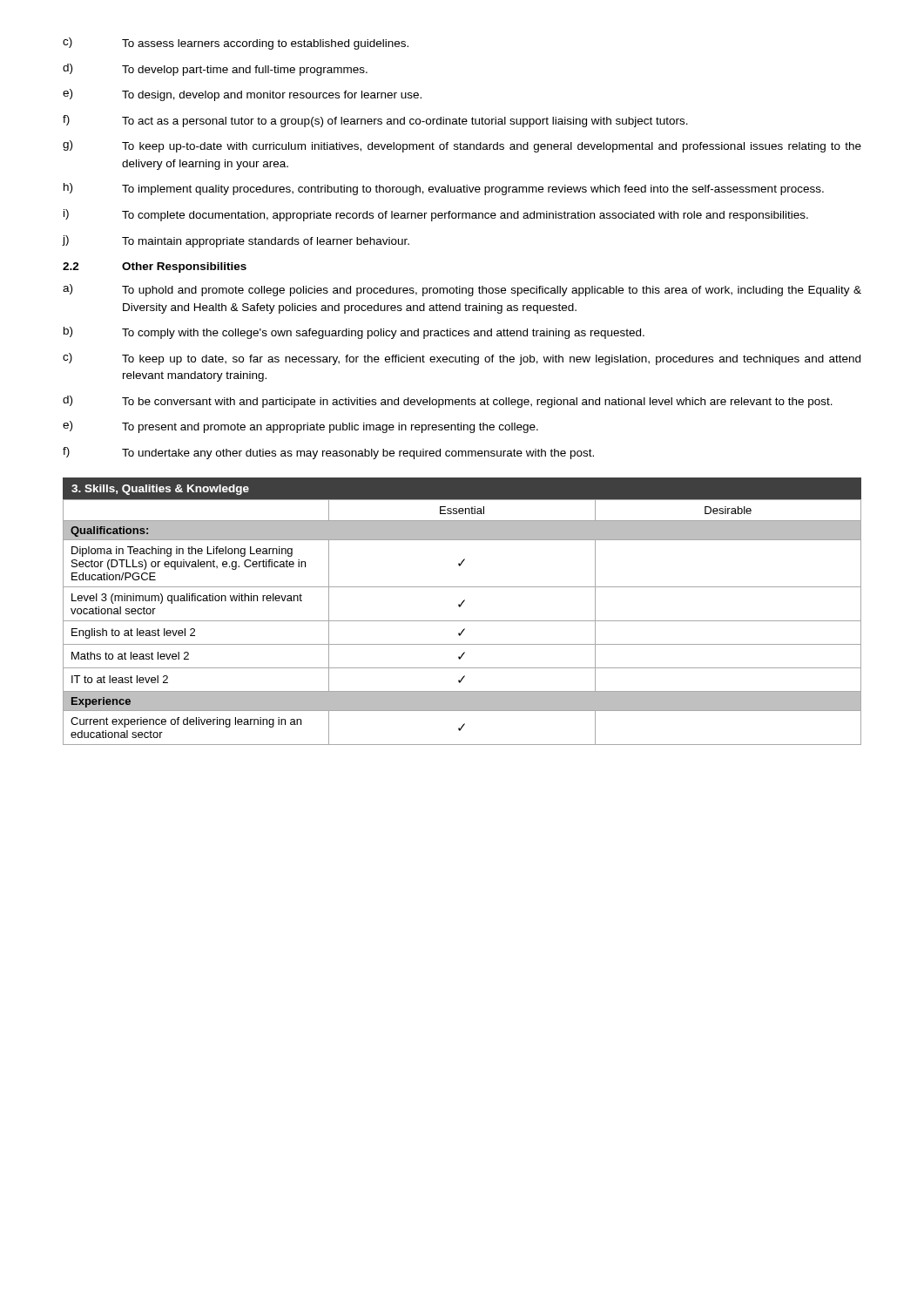
Task: Find the list item with the text "c) To keep up to"
Action: (x=462, y=367)
